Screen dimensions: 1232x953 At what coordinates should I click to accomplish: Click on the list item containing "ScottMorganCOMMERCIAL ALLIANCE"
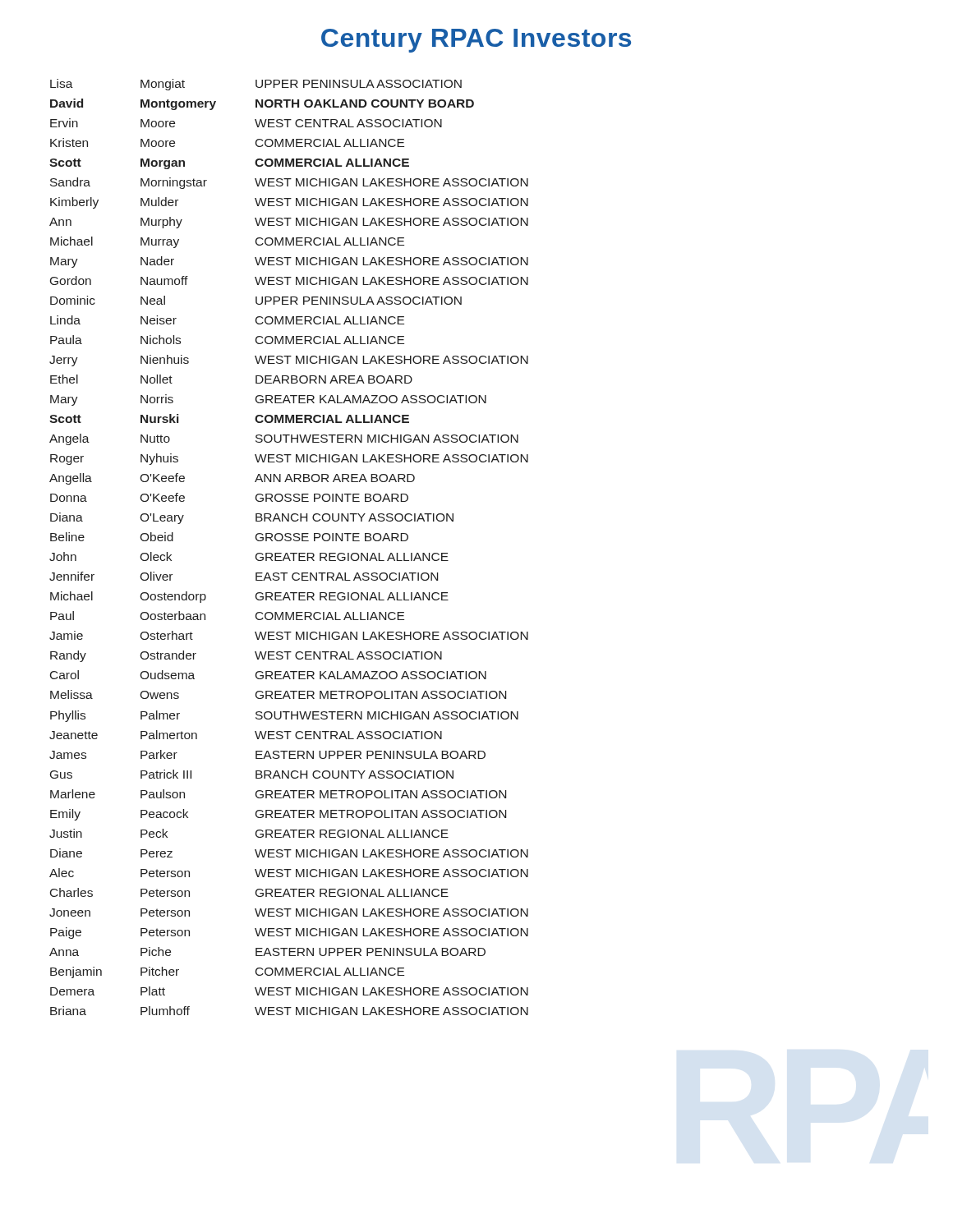[70, 164]
